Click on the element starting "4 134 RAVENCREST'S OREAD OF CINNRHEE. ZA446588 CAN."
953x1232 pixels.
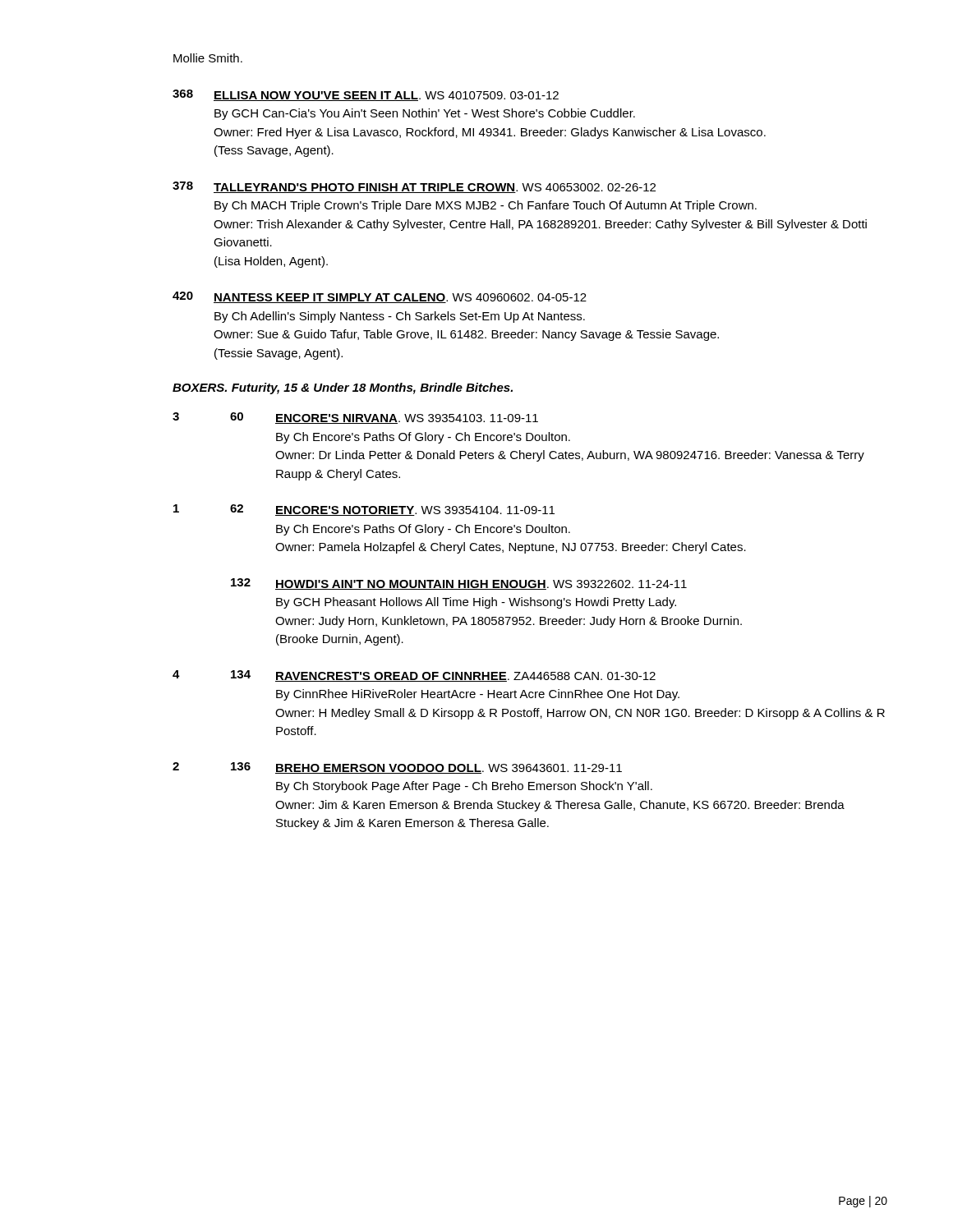tap(530, 703)
